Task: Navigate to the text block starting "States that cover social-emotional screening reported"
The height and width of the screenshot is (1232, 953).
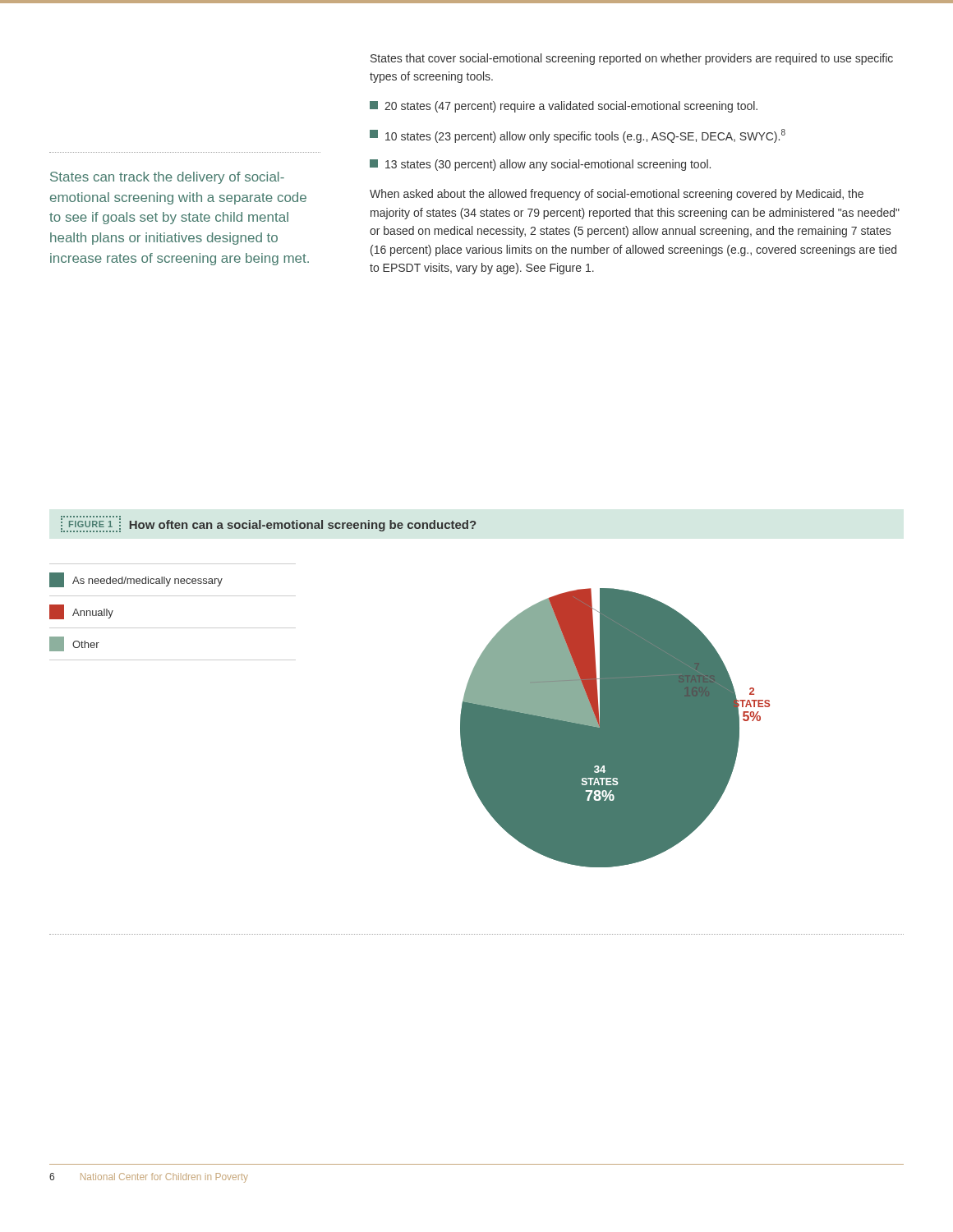Action: coord(637,68)
